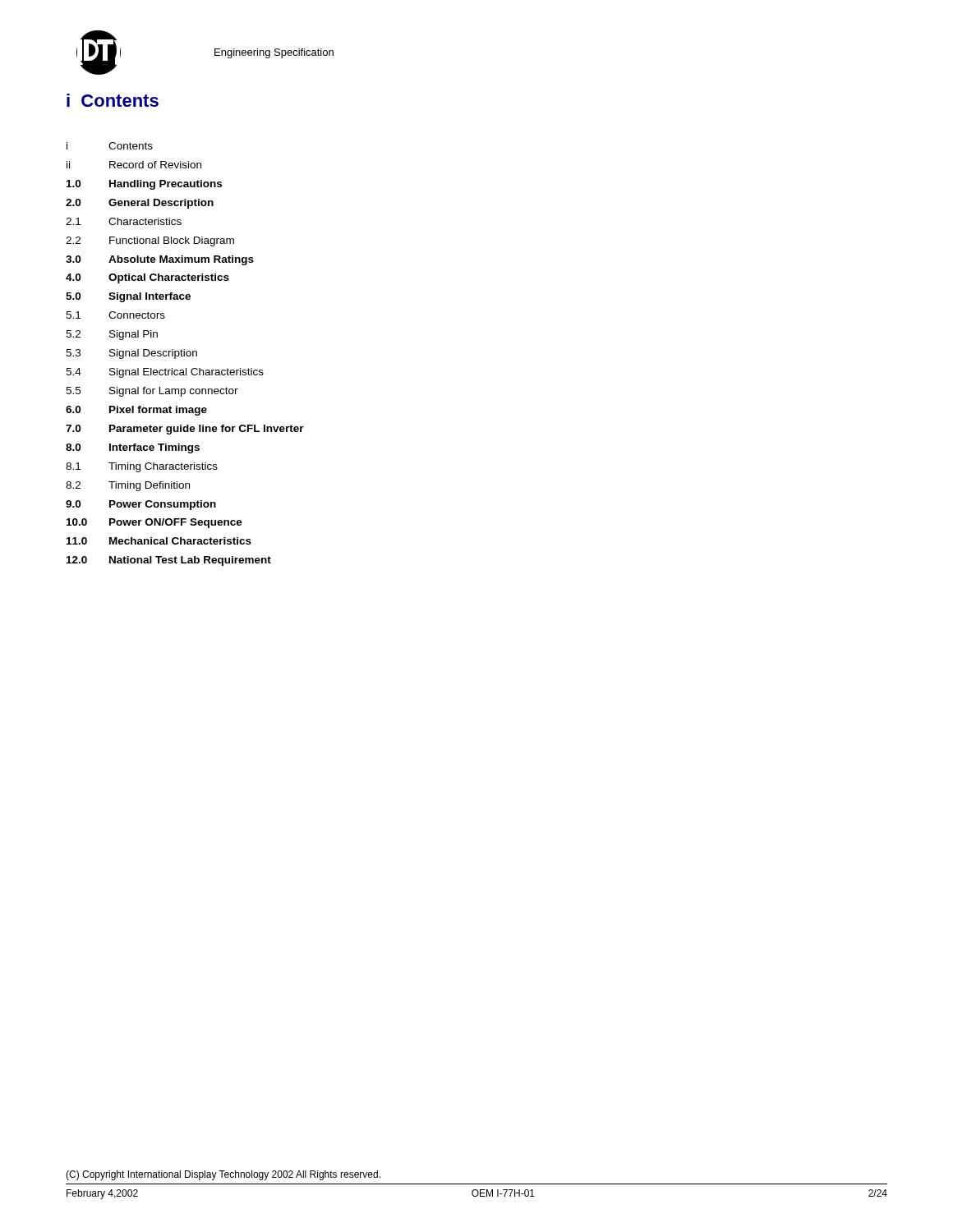
Task: Find the block starting "0 Handling Precautions"
Action: [144, 184]
